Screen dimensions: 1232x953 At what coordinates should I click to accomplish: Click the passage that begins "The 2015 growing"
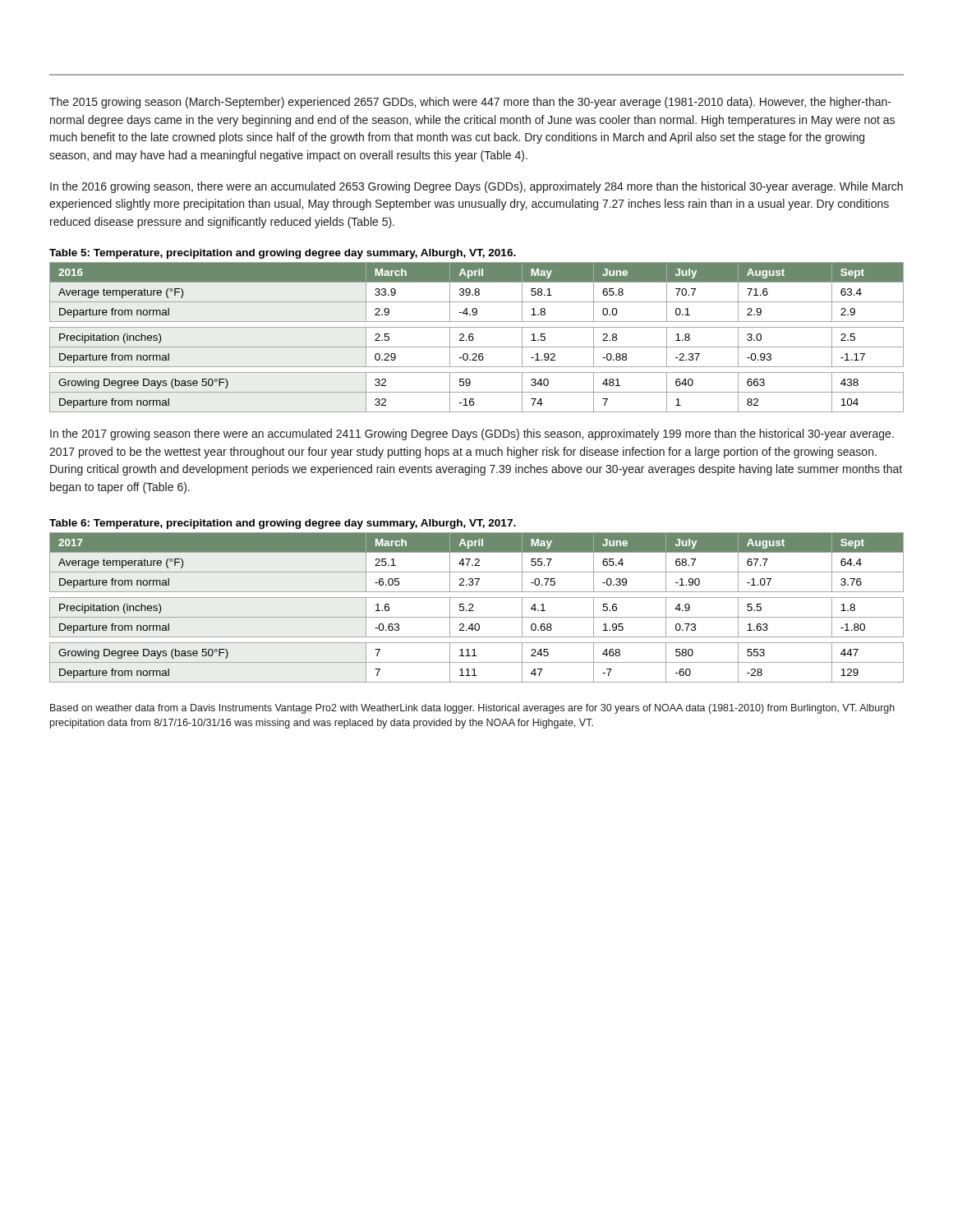[472, 129]
